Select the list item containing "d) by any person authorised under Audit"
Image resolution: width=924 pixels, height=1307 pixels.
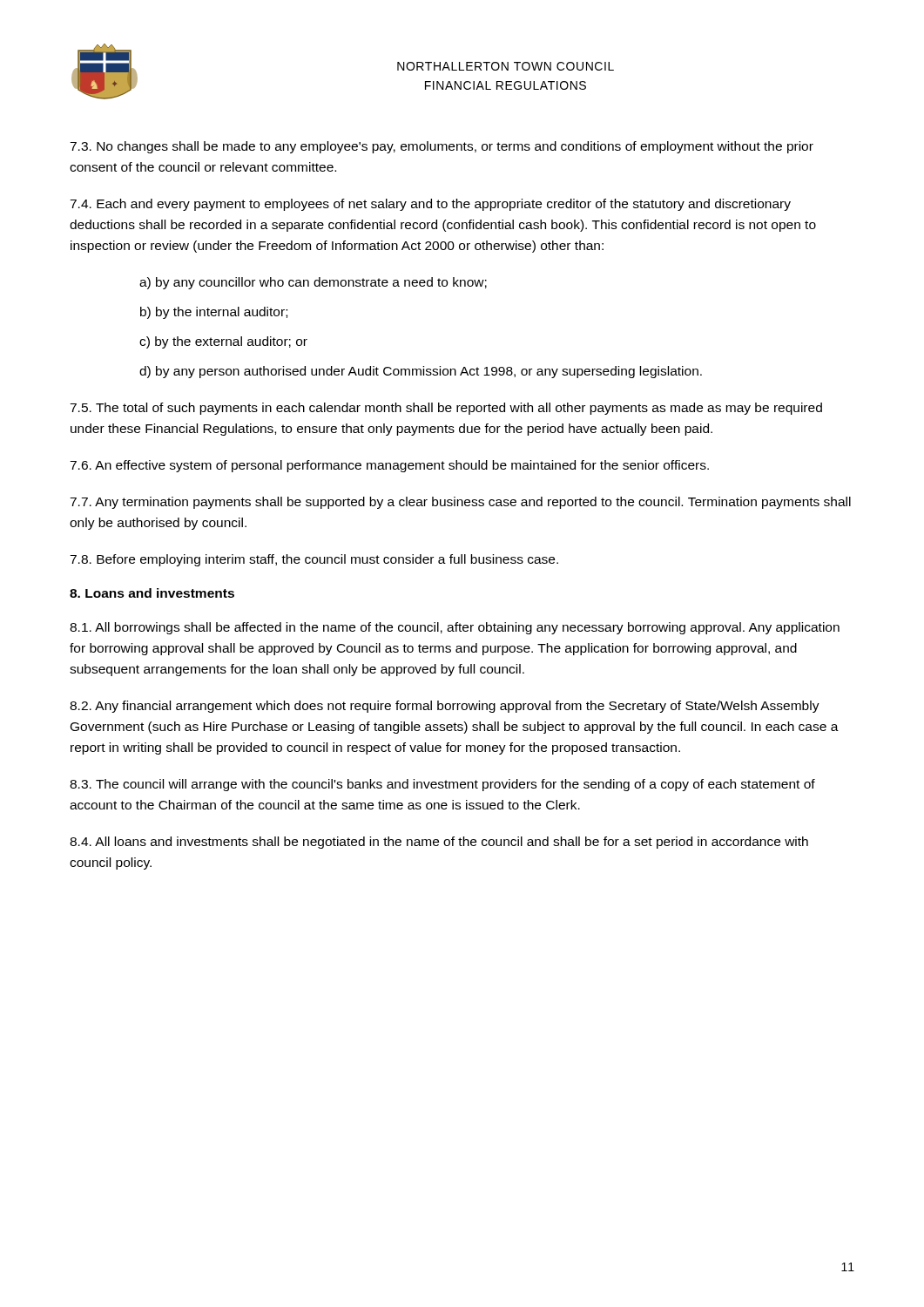point(421,371)
